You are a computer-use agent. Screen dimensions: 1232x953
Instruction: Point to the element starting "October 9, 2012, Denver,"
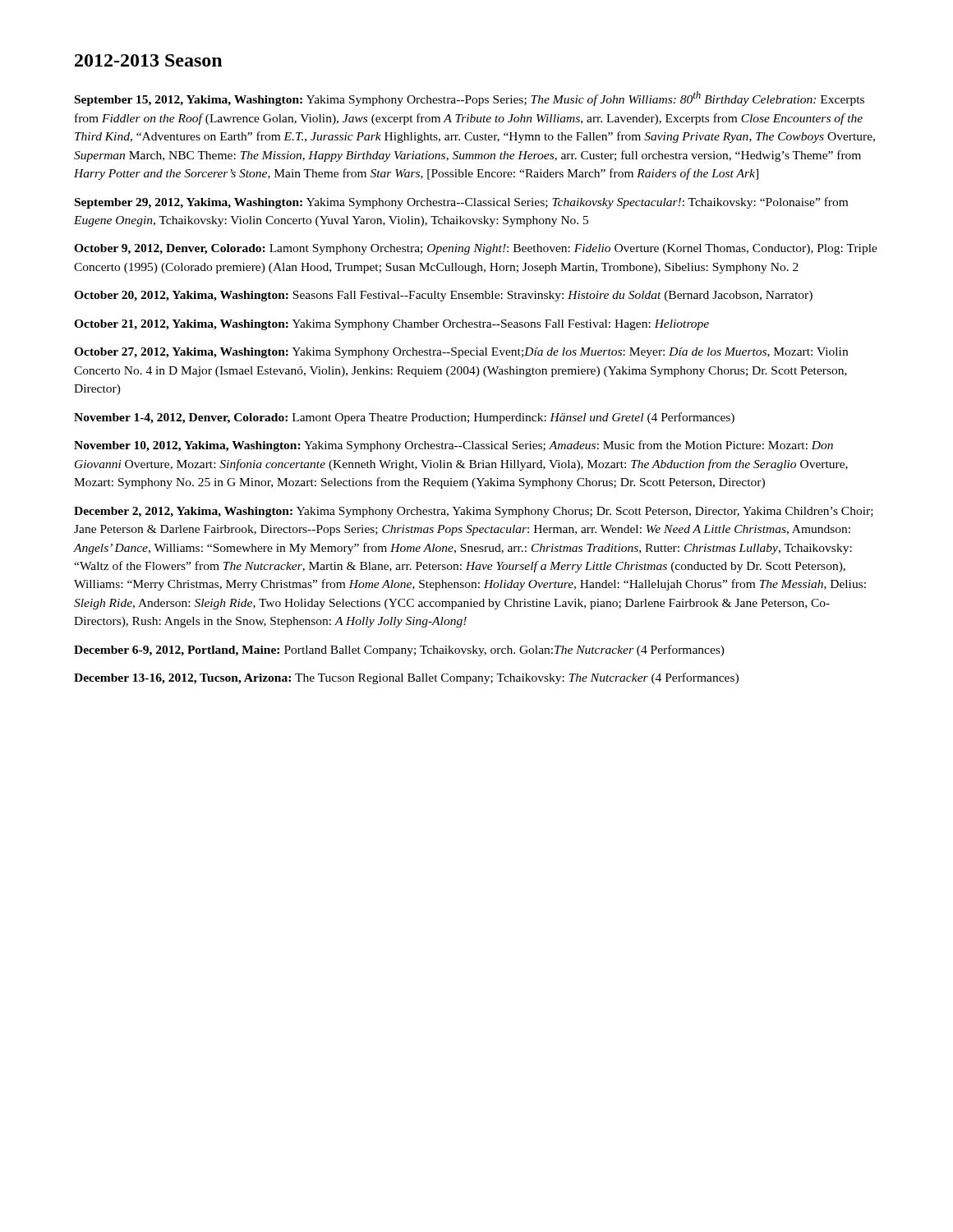coord(476,257)
